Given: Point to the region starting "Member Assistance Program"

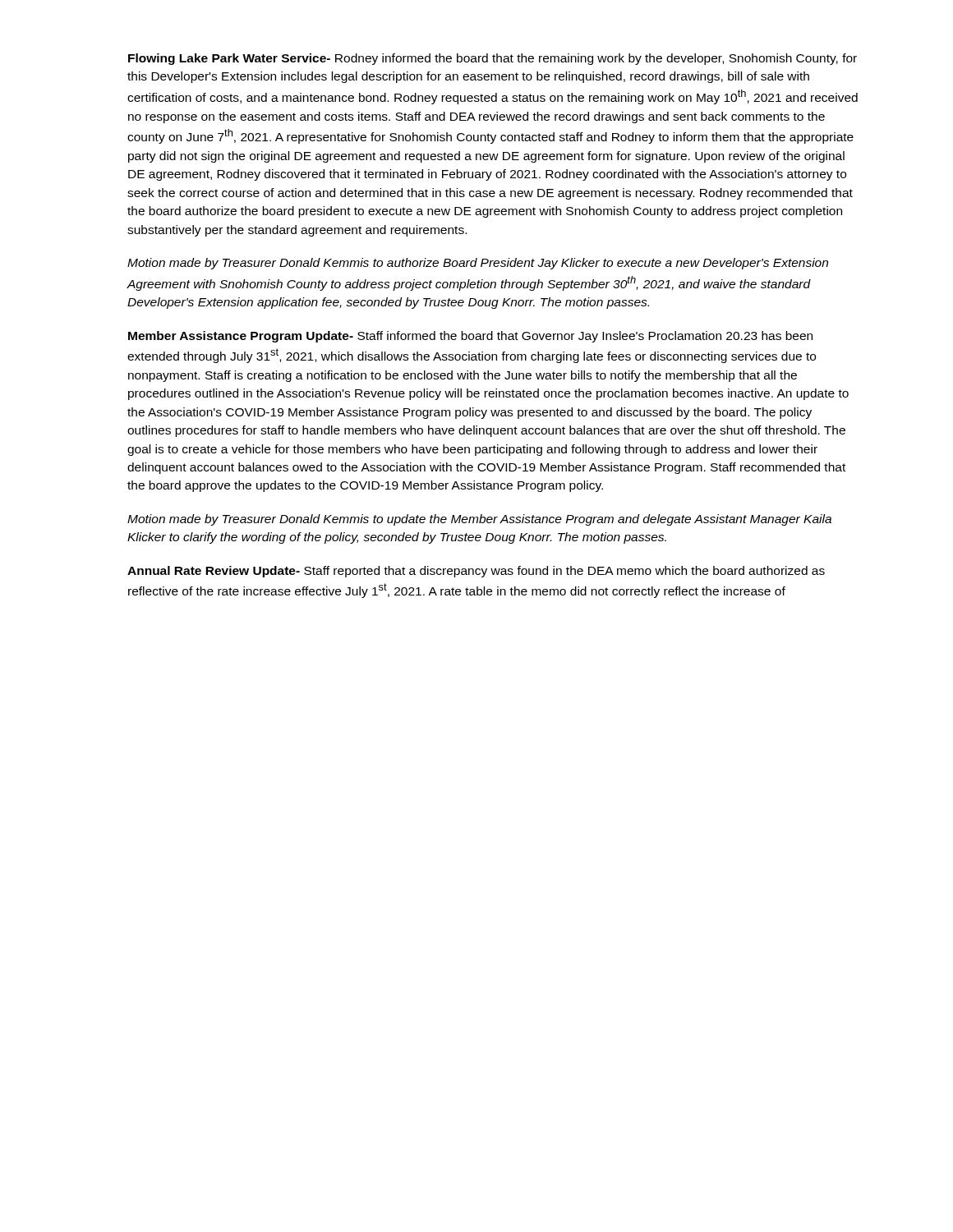Looking at the screenshot, I should (x=488, y=410).
